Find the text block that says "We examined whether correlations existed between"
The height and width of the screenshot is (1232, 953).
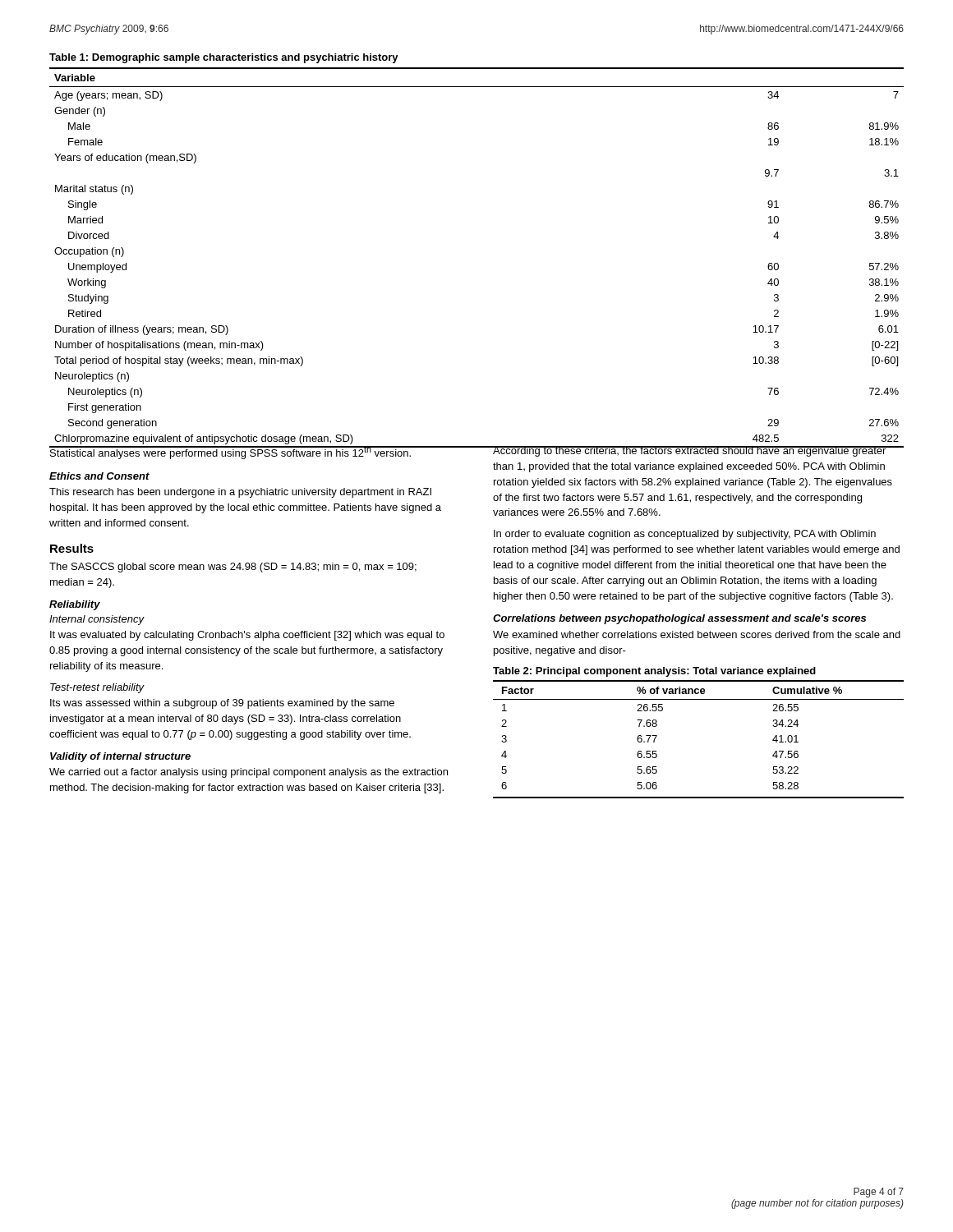pyautogui.click(x=698, y=643)
